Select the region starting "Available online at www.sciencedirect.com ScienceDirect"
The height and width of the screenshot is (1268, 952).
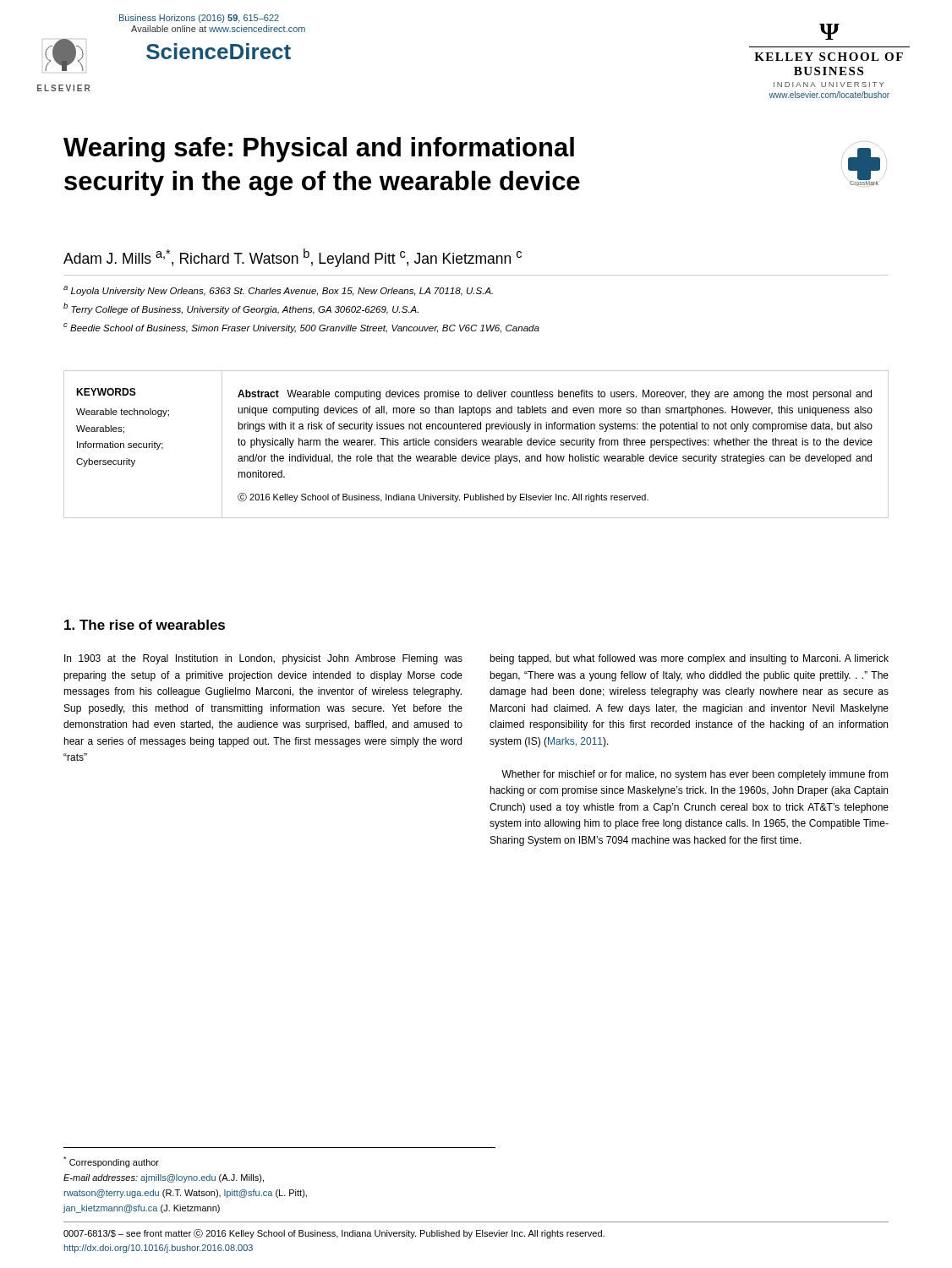pos(218,44)
